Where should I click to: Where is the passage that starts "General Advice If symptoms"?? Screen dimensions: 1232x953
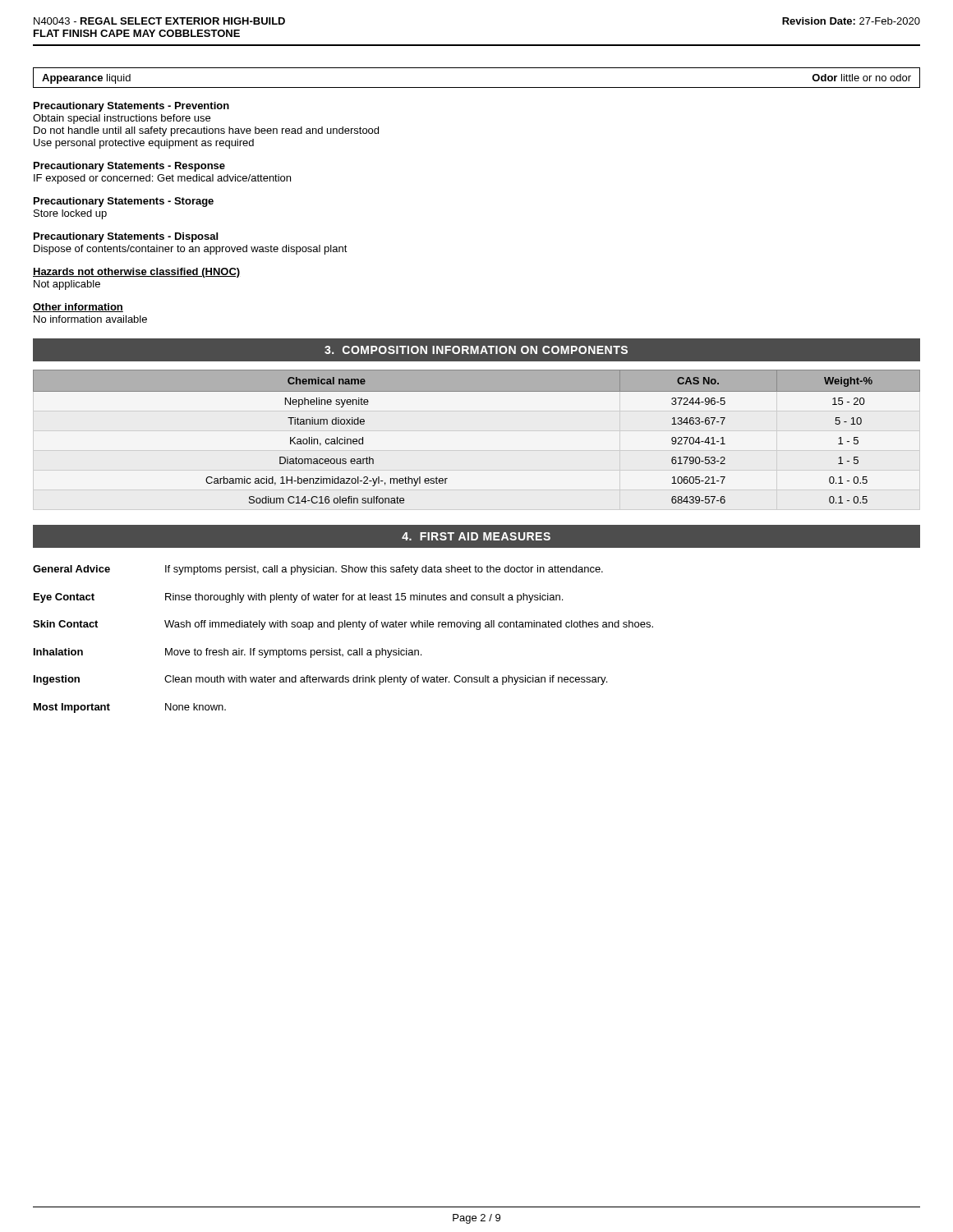476,569
